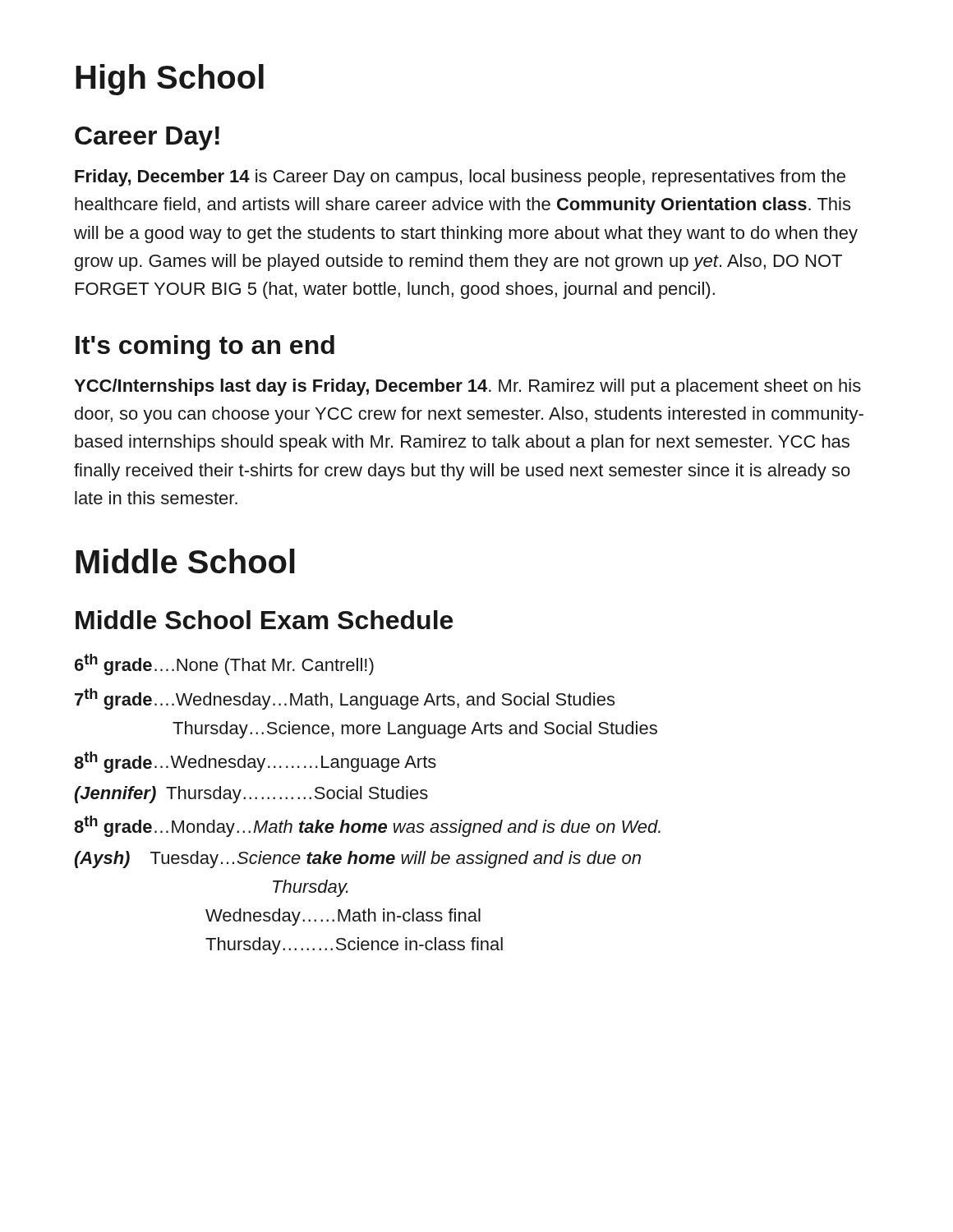
Task: Point to "(Jennifer) Thursday…………Social Studies"
Action: coord(251,793)
